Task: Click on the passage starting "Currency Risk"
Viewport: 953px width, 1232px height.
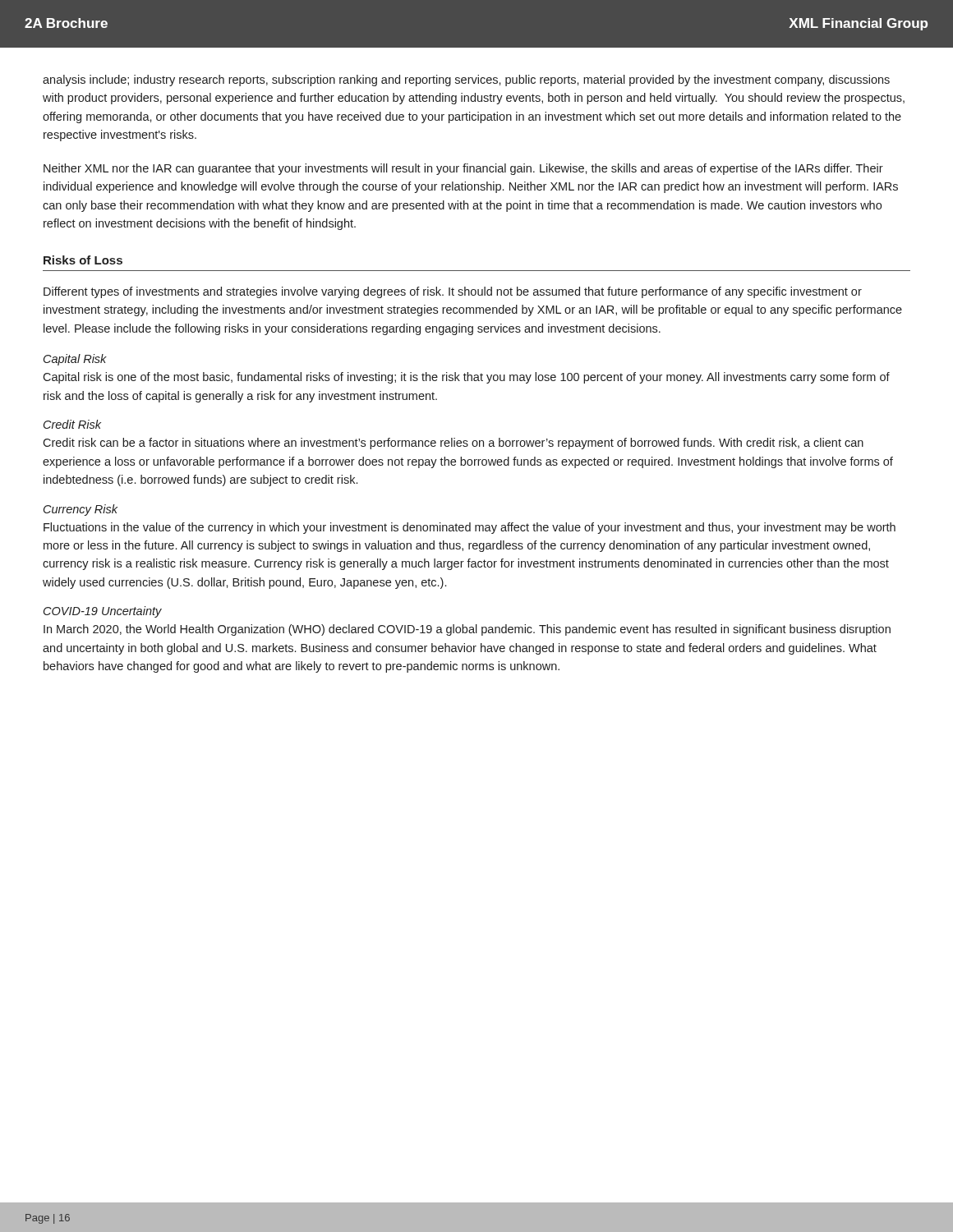Action: click(80, 509)
